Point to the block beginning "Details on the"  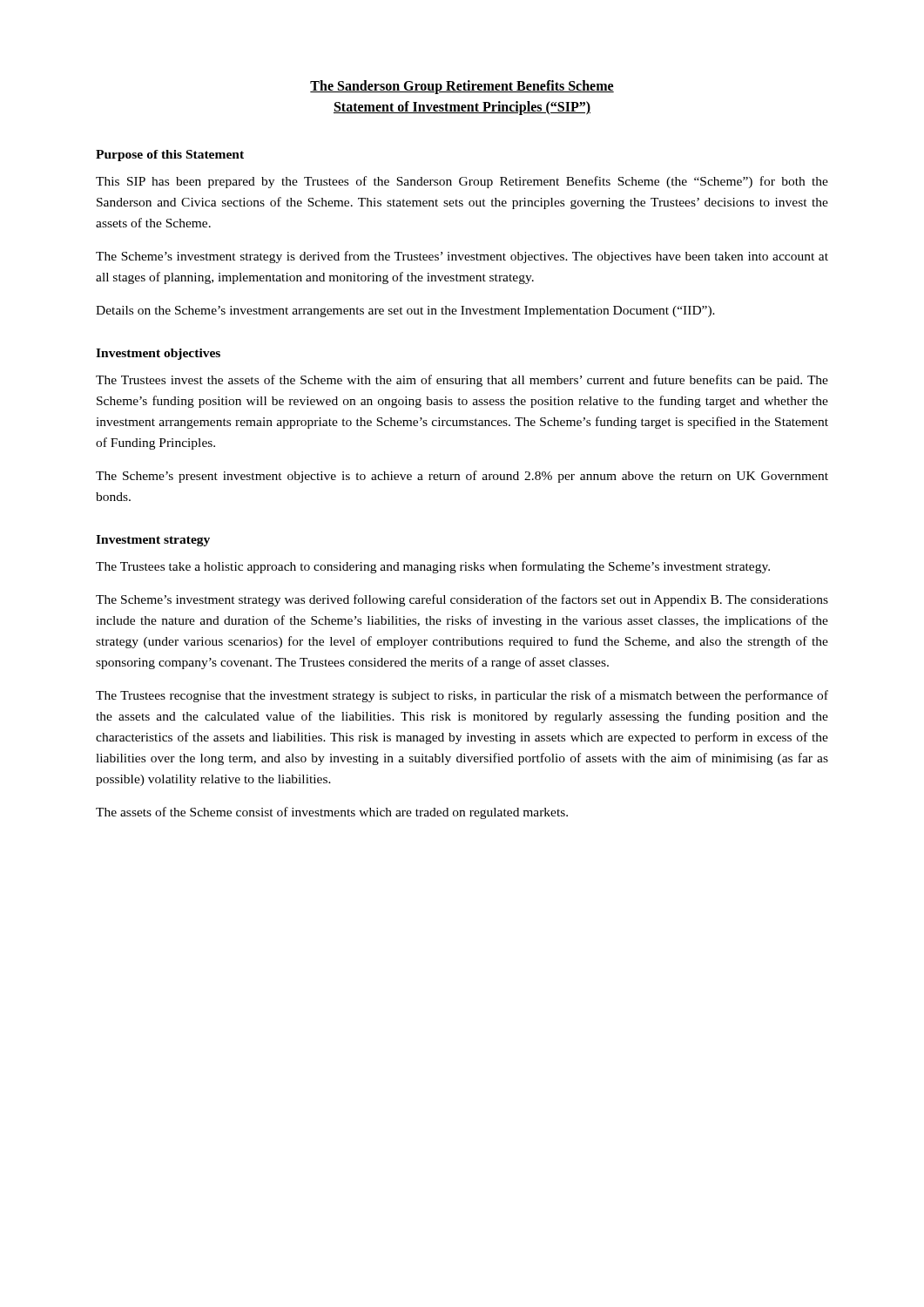pyautogui.click(x=406, y=310)
